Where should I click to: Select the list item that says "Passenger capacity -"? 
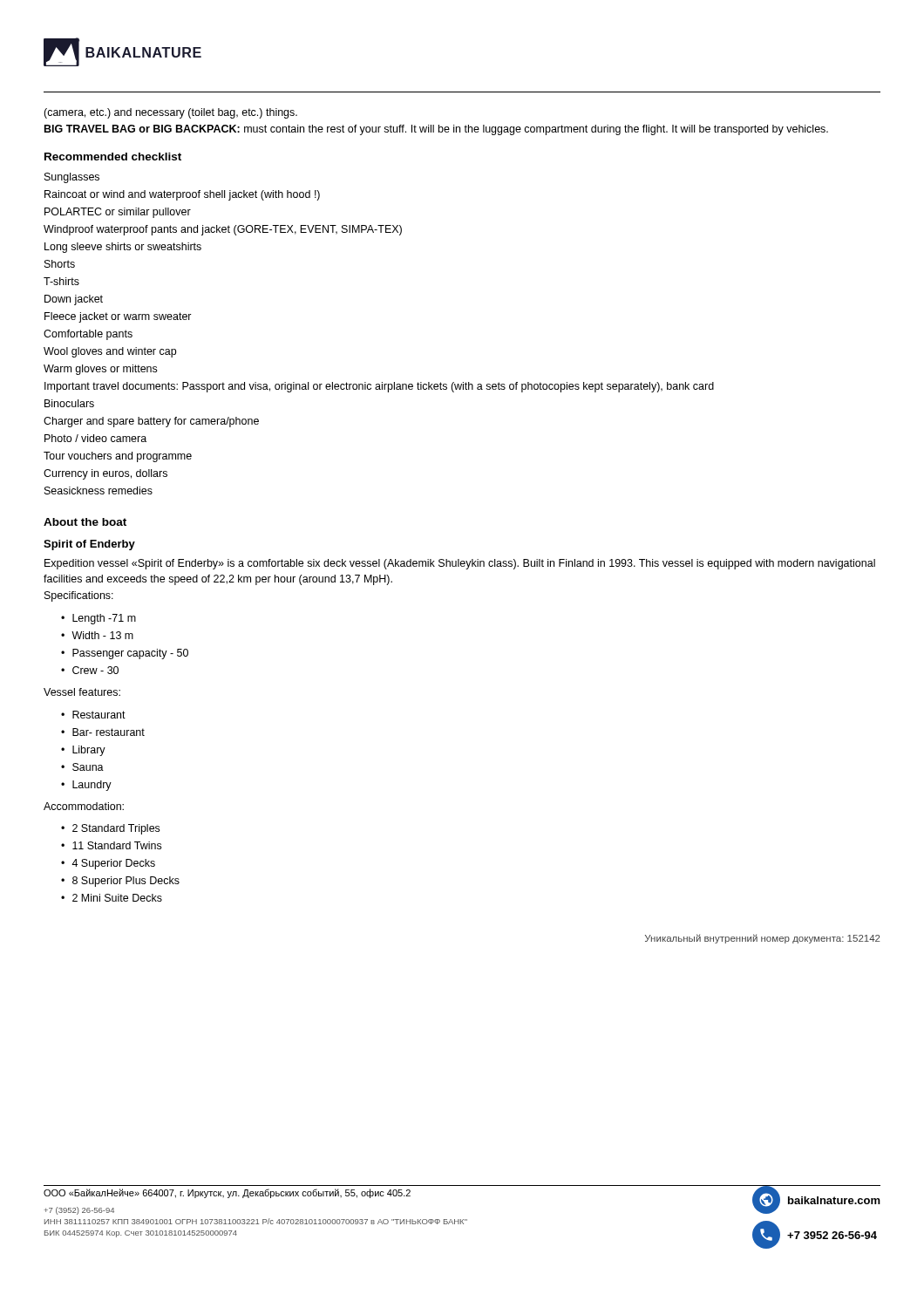[130, 653]
